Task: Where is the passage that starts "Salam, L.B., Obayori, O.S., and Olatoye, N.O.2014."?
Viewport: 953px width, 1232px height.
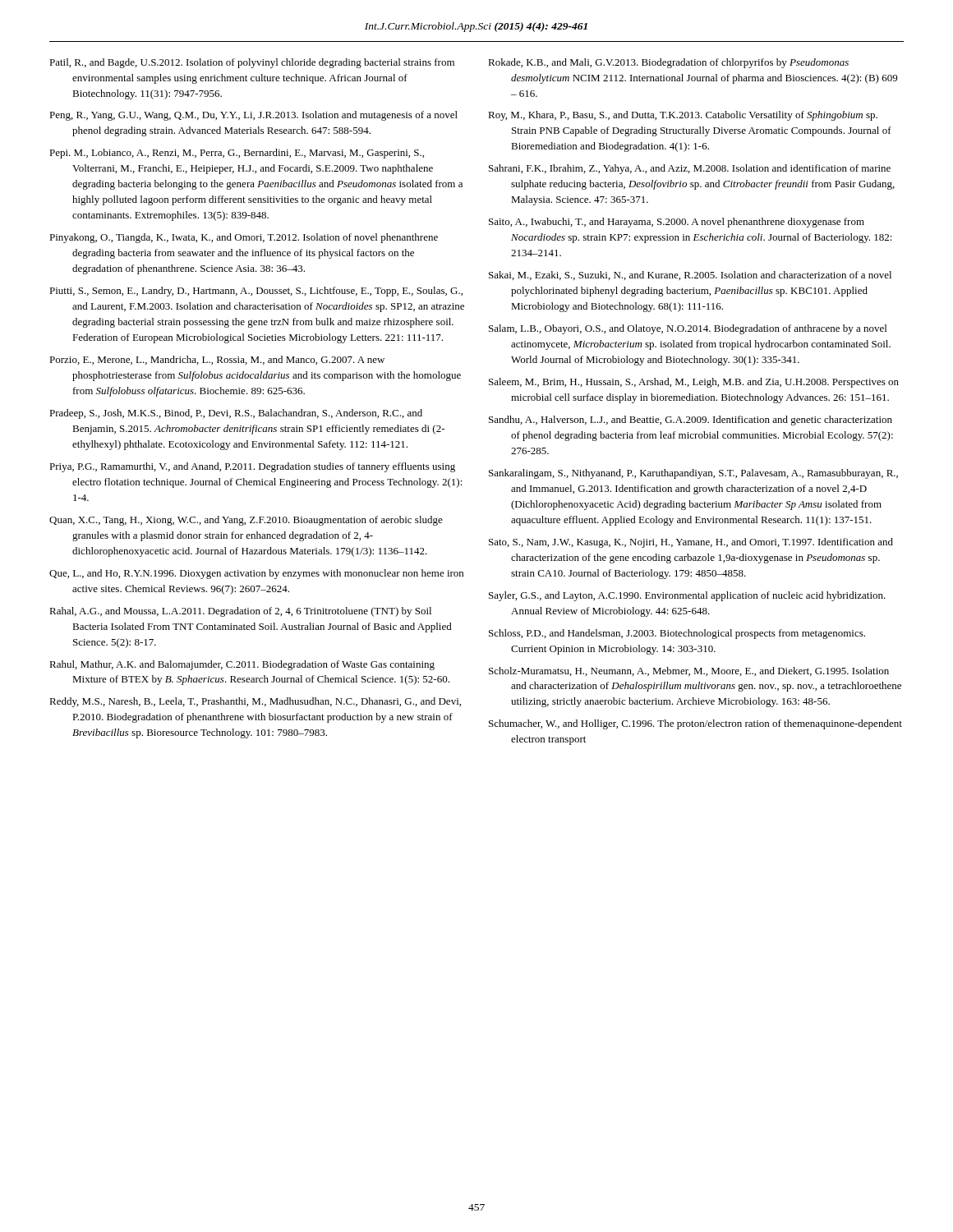Action: point(690,344)
